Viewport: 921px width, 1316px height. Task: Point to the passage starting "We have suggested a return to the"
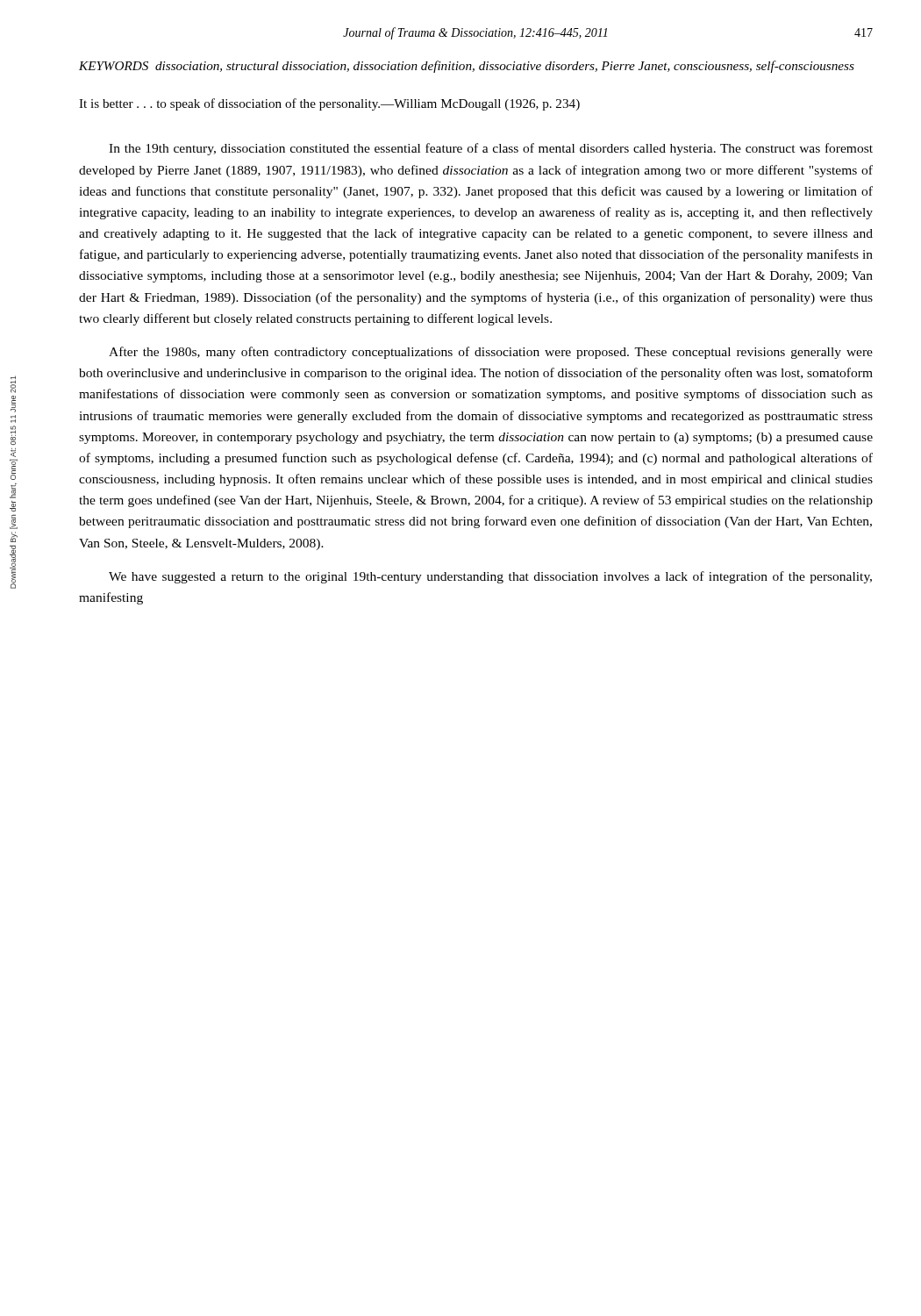(x=476, y=586)
